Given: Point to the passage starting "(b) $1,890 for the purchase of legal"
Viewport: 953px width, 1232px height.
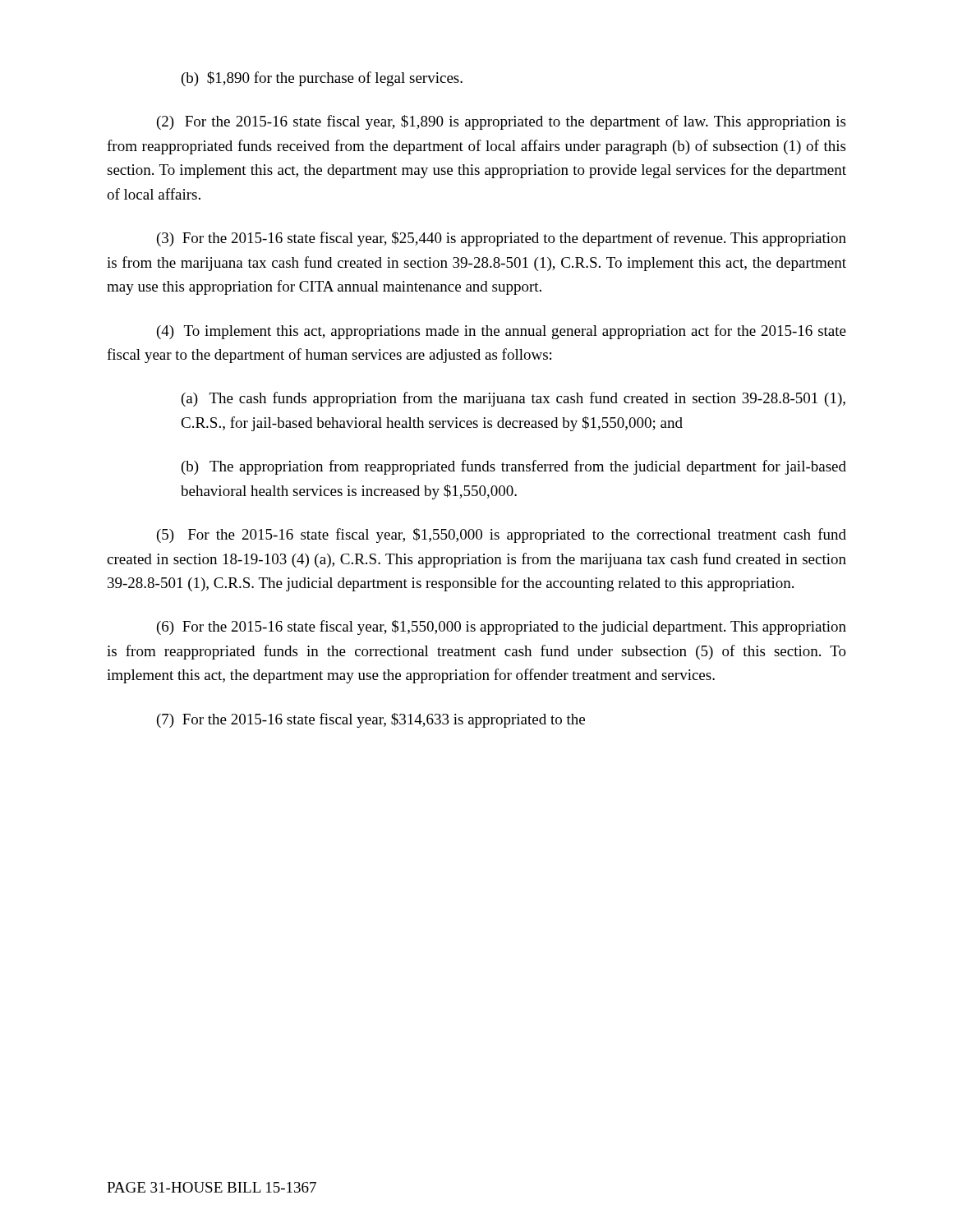Looking at the screenshot, I should click(322, 78).
